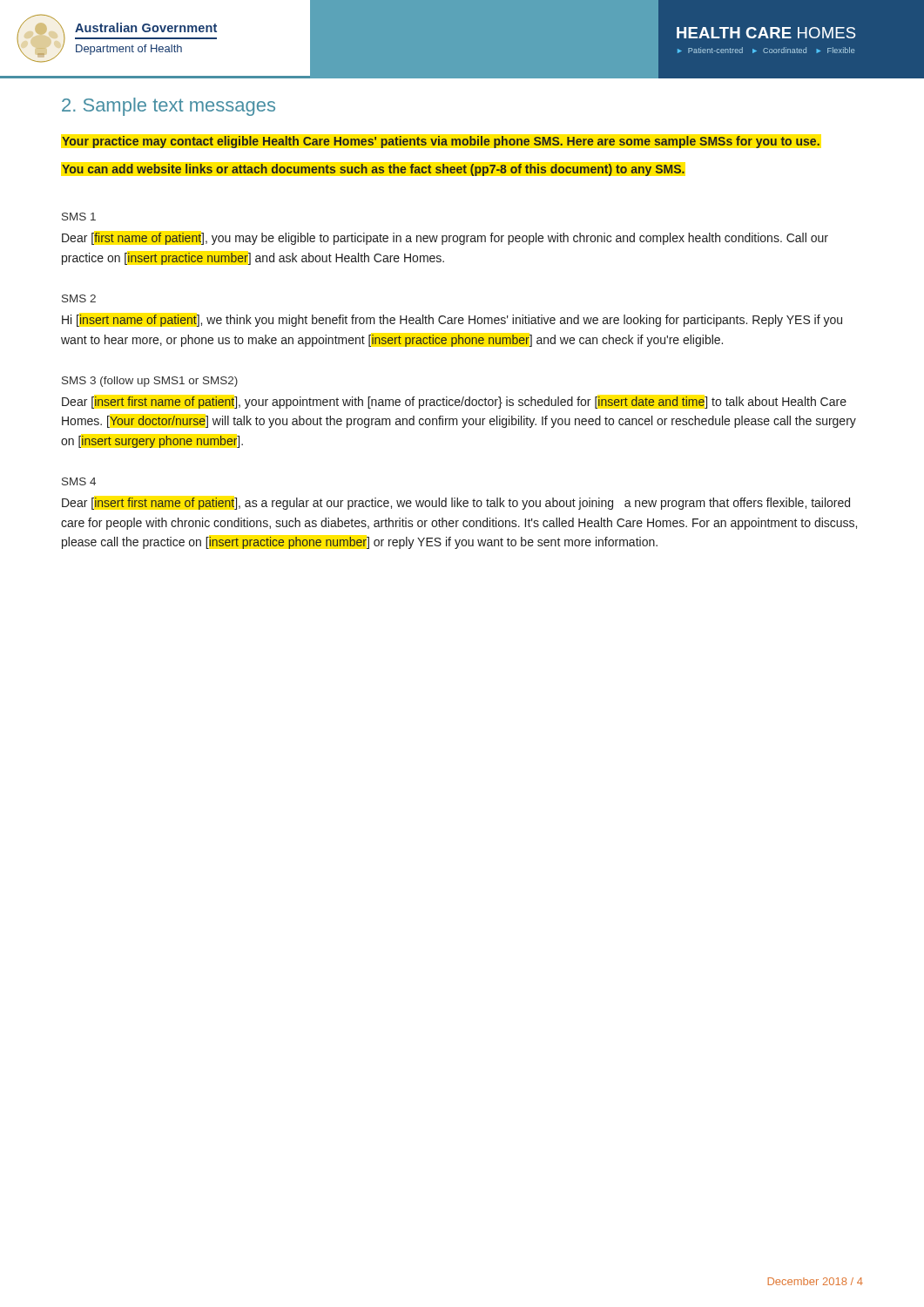The height and width of the screenshot is (1307, 924).
Task: Point to the block beginning "You can add website links or attach"
Action: pyautogui.click(x=373, y=169)
